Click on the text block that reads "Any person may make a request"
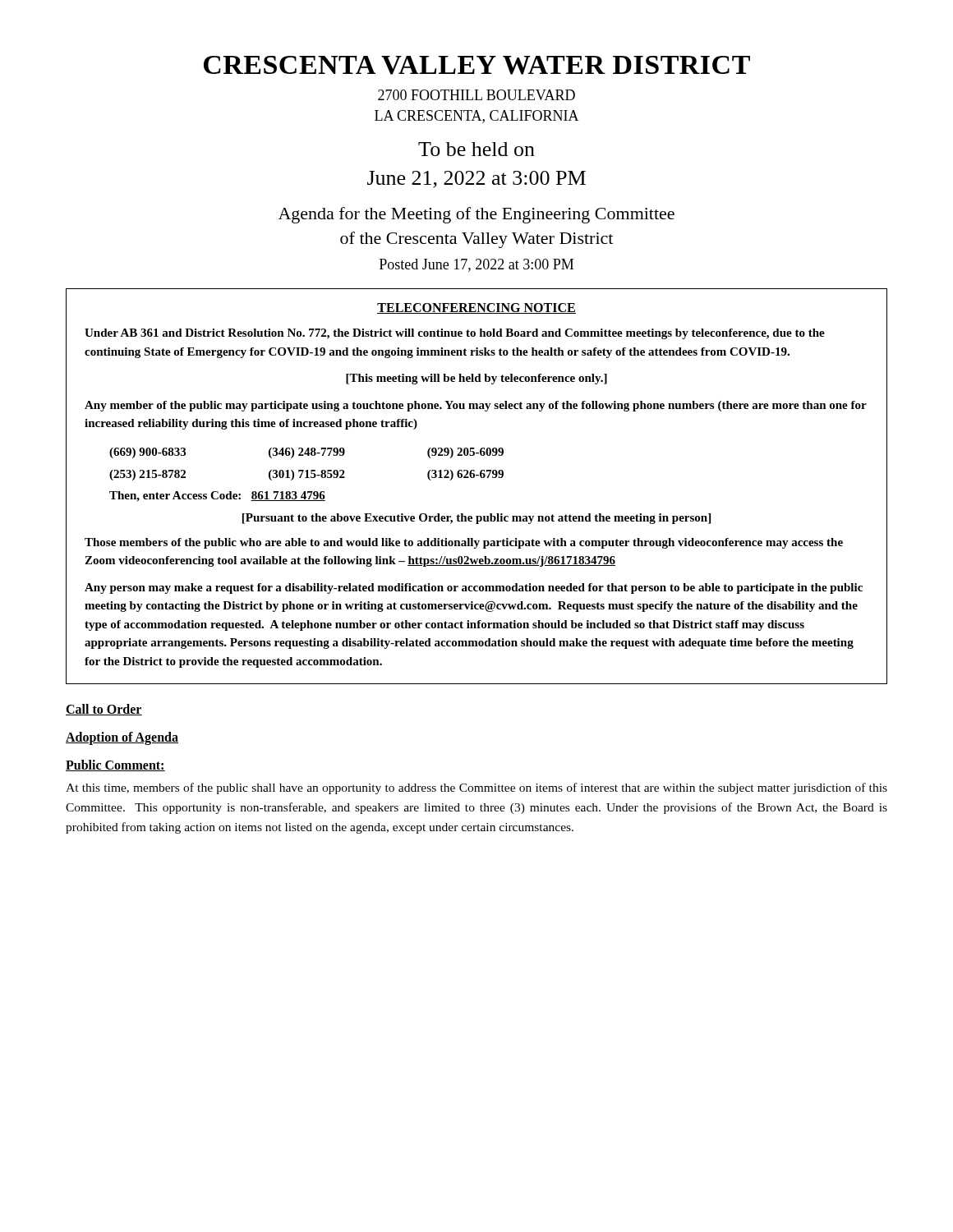This screenshot has height=1232, width=953. click(474, 624)
